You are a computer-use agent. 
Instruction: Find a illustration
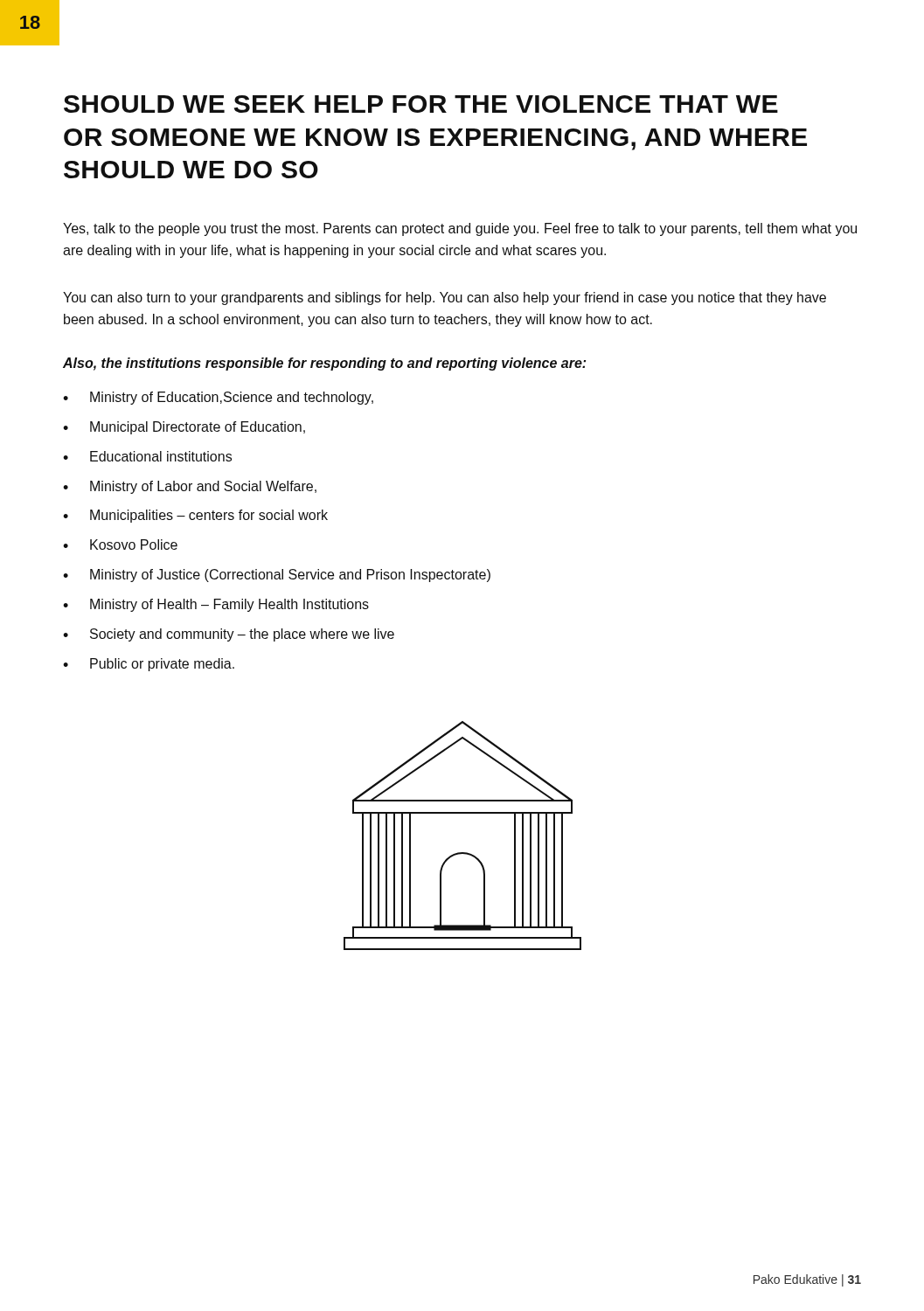coord(462,840)
